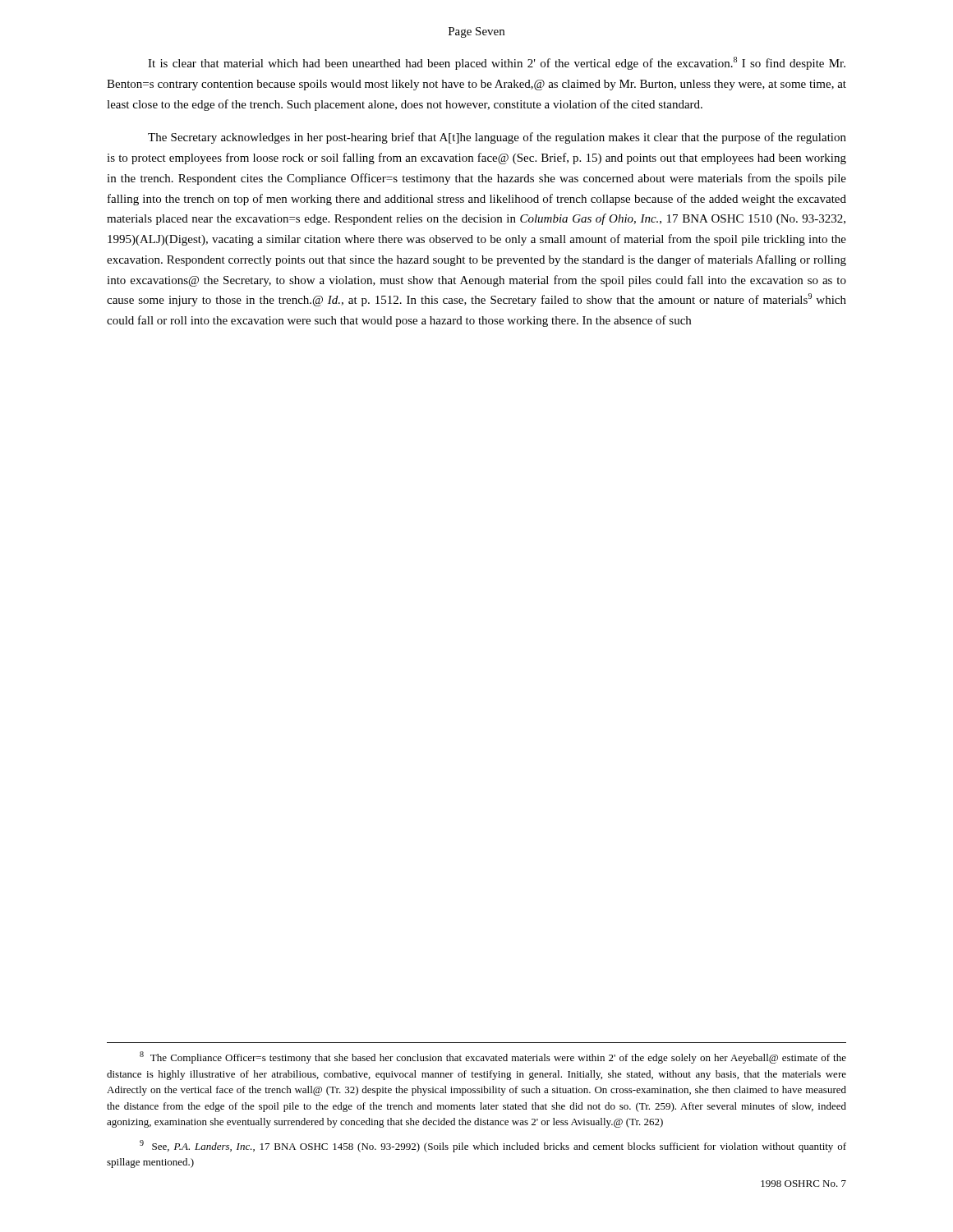Navigate to the text block starting "It is clear that material which had been"

[x=476, y=192]
